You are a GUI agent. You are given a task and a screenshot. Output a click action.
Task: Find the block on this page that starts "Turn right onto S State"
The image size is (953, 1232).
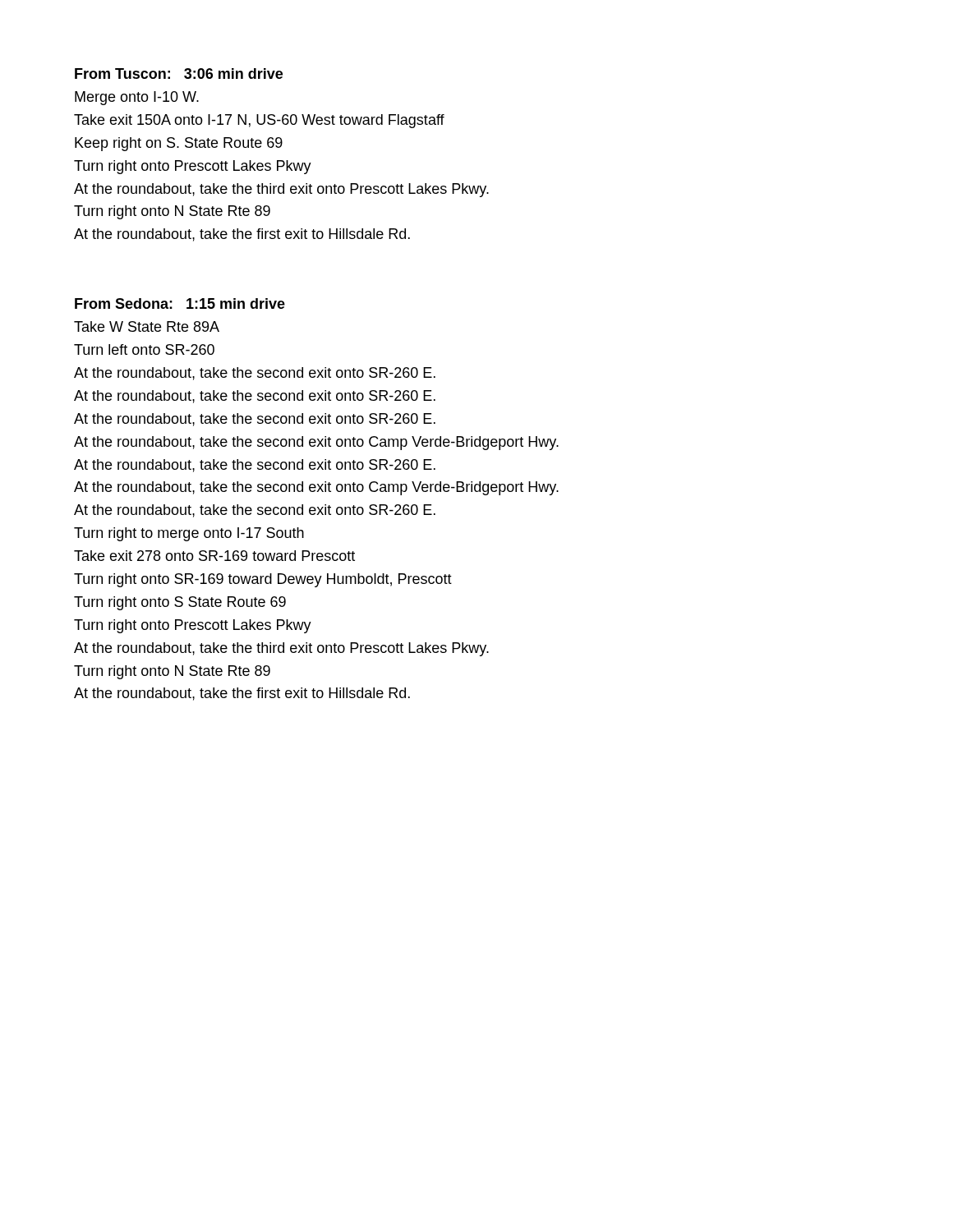pyautogui.click(x=180, y=602)
